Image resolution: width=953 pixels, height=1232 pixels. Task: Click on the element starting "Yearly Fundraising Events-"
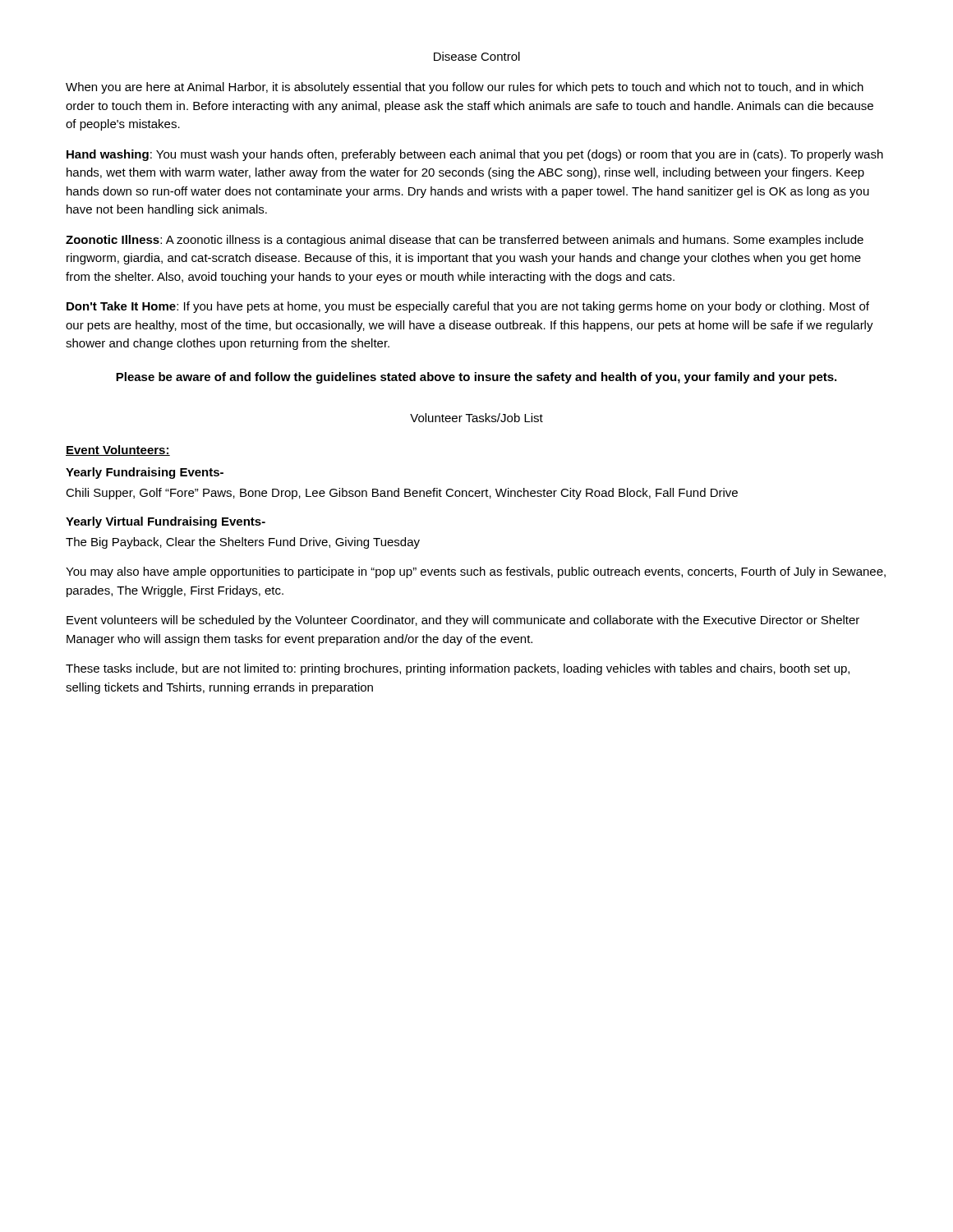(145, 472)
